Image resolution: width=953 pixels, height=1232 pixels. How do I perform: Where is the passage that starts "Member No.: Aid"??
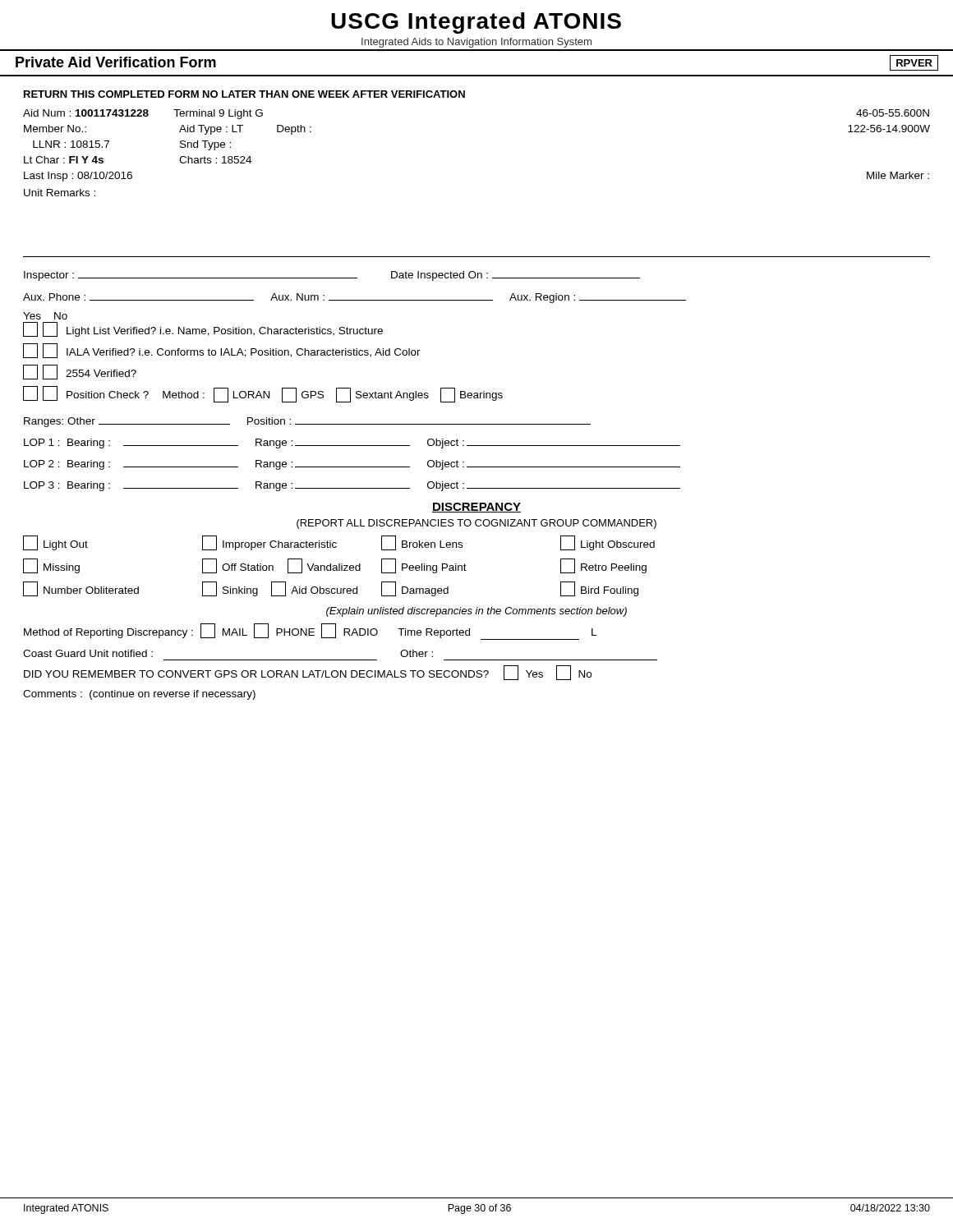(x=57, y=129)
